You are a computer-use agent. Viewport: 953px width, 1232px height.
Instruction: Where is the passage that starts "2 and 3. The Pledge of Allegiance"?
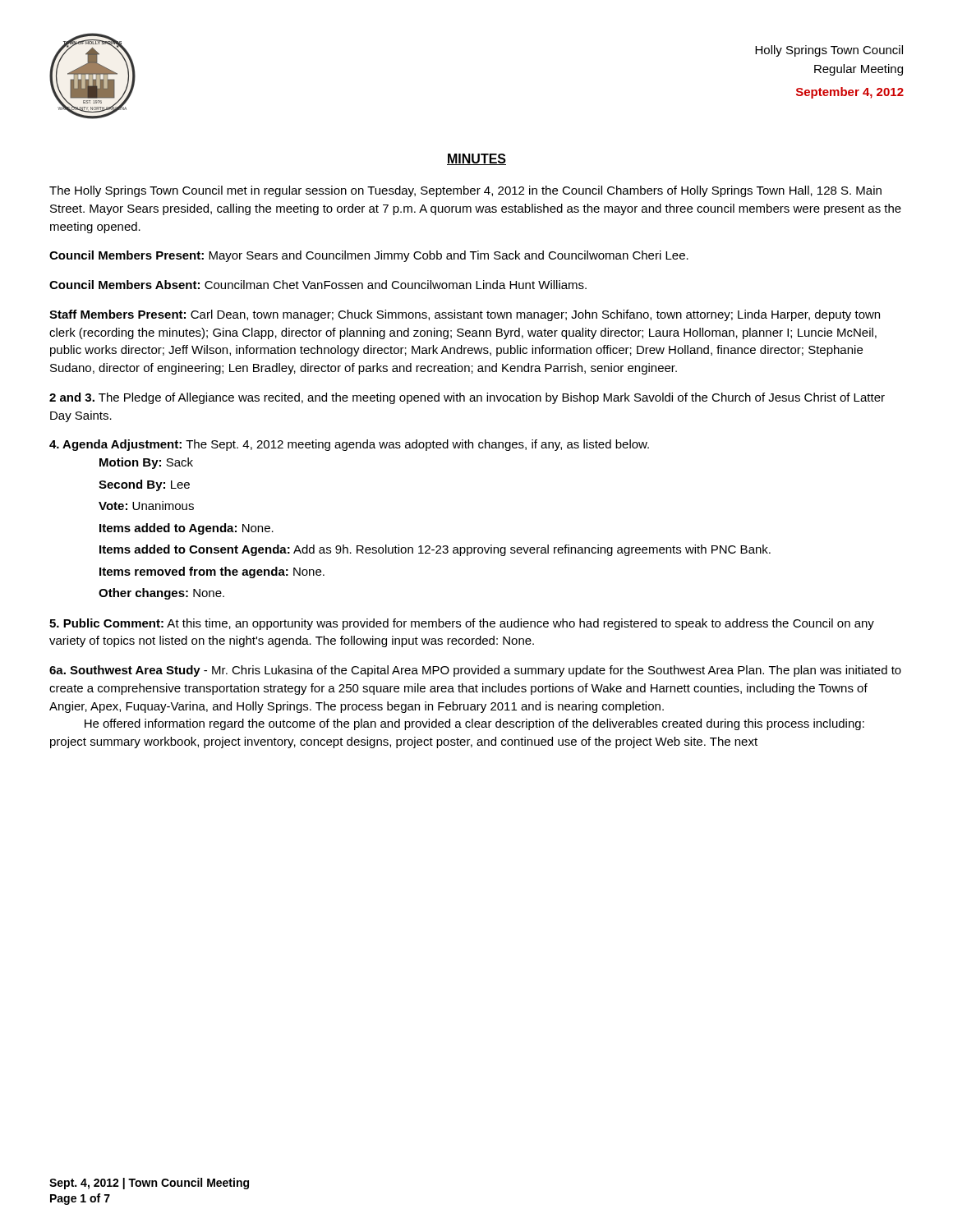click(467, 406)
